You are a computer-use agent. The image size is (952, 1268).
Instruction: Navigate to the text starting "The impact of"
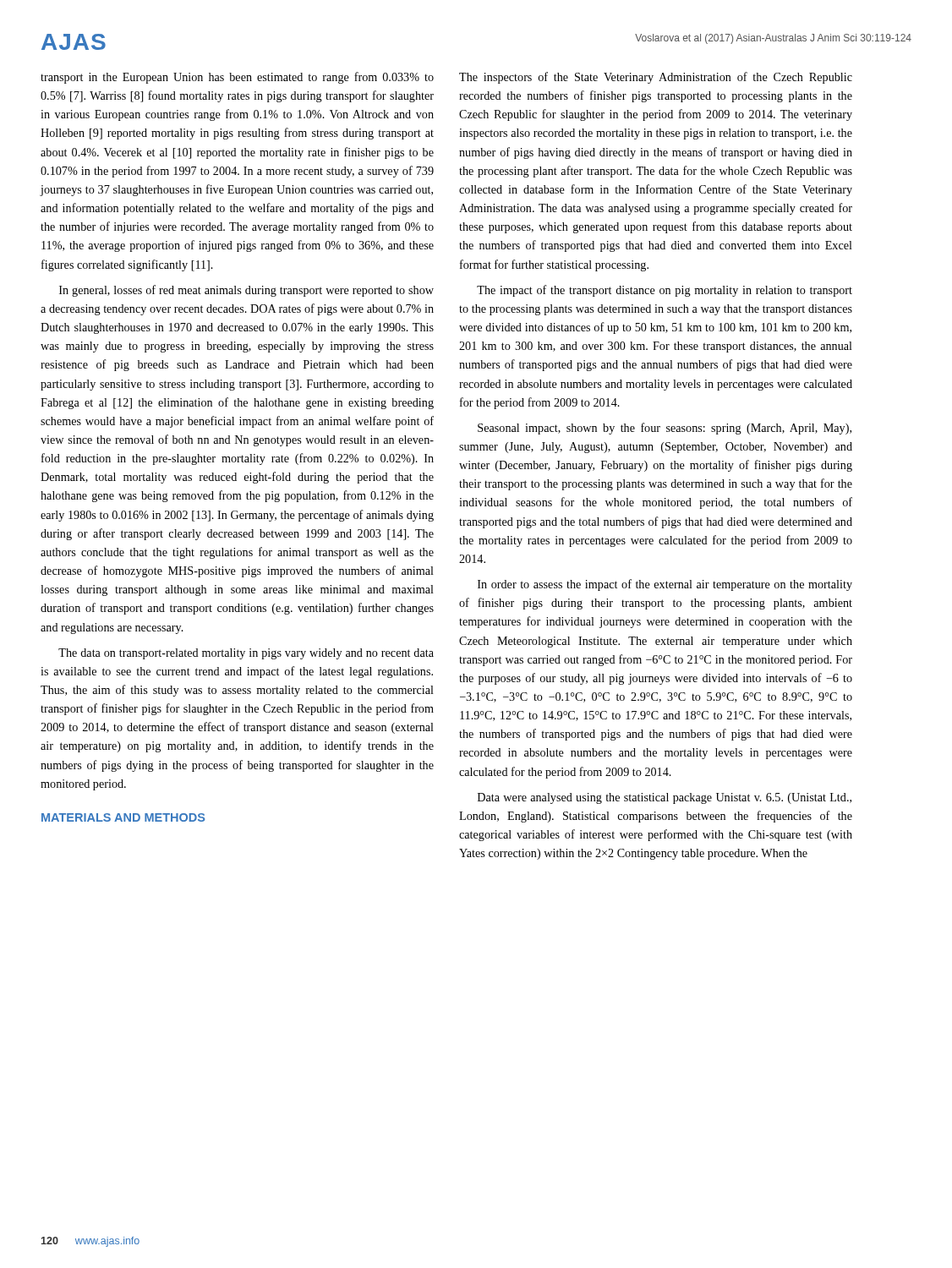pos(656,346)
